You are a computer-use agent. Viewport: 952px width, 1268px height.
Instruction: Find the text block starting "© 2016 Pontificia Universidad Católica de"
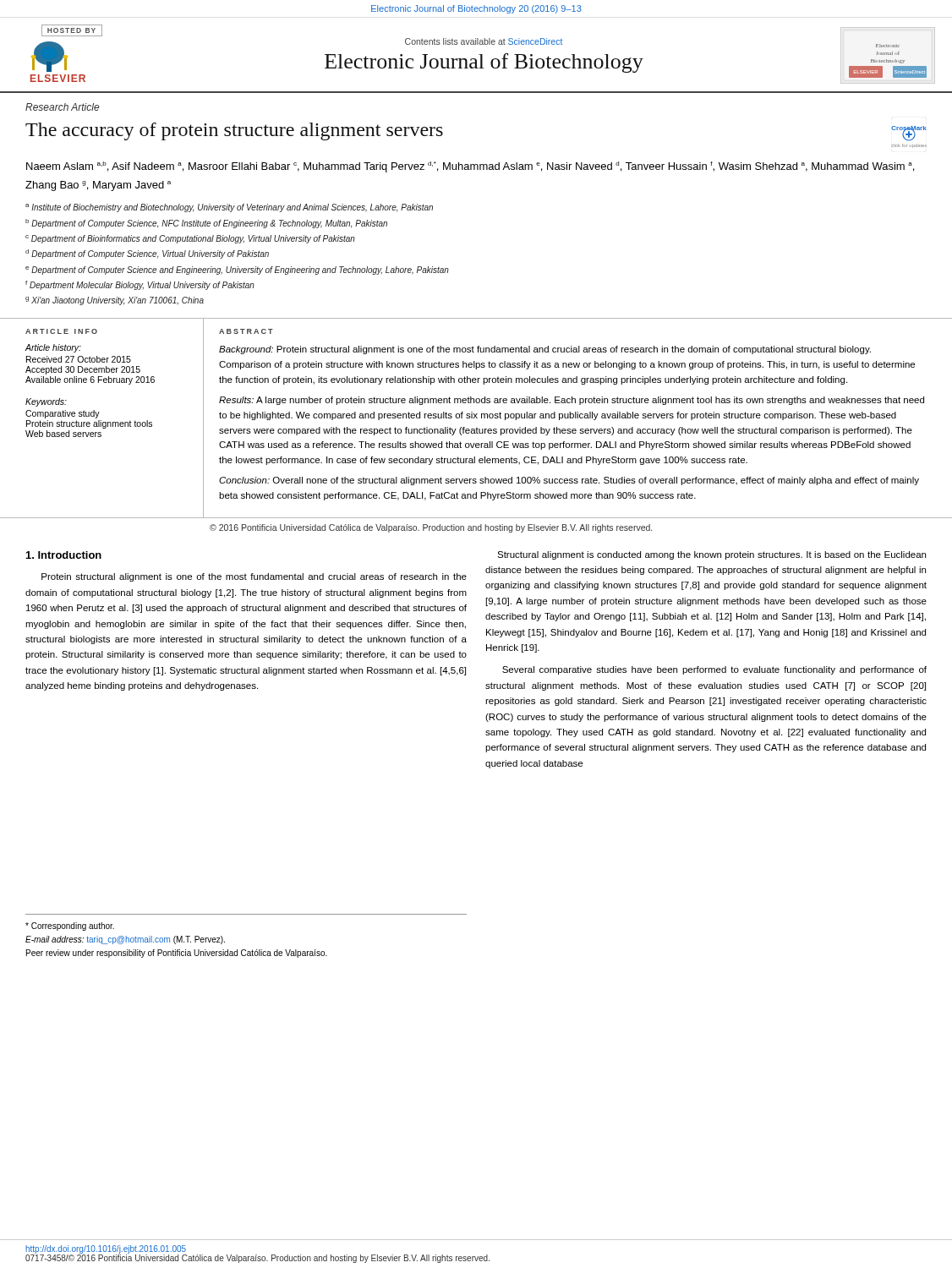click(x=431, y=527)
